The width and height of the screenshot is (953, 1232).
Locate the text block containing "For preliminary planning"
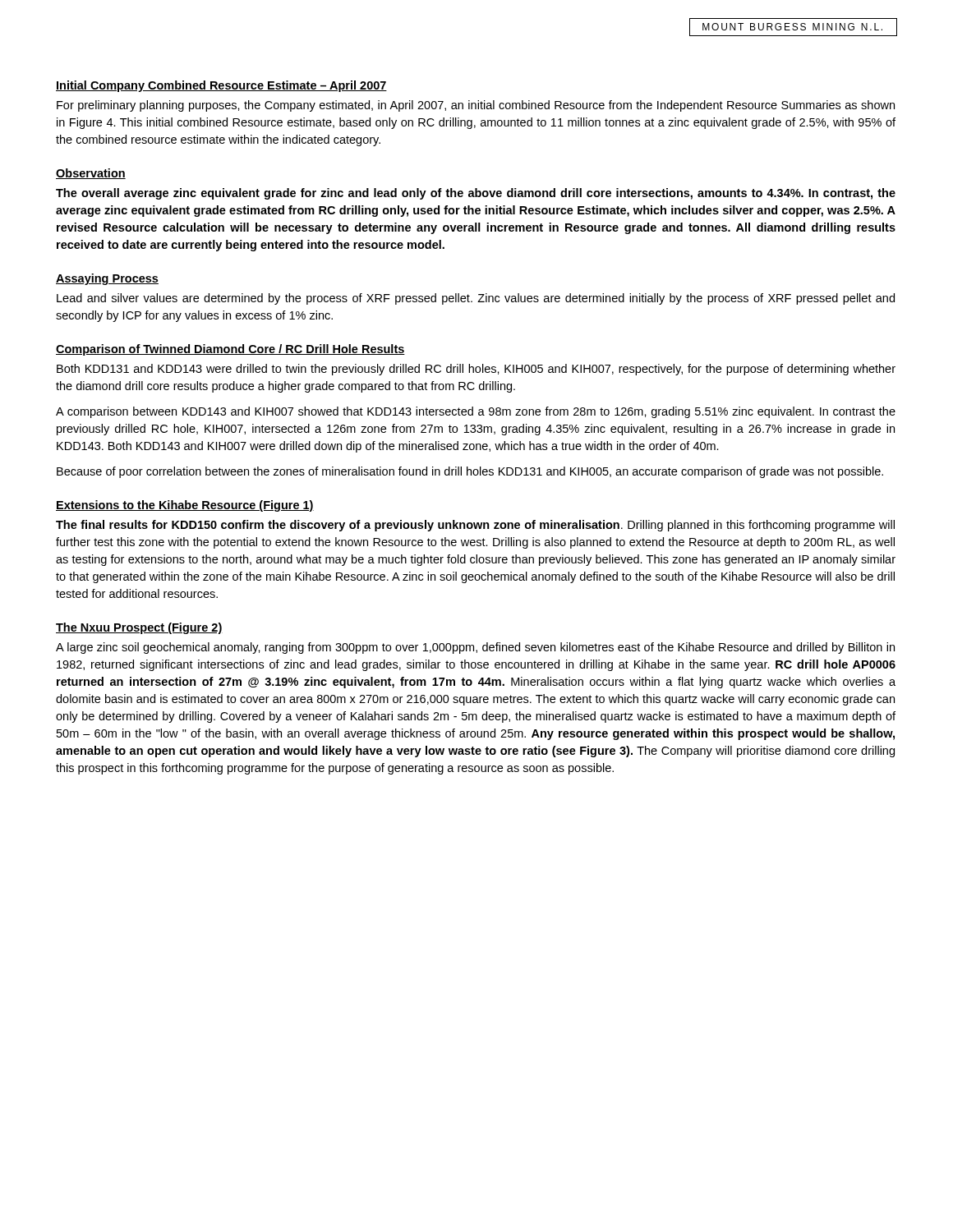pyautogui.click(x=476, y=122)
